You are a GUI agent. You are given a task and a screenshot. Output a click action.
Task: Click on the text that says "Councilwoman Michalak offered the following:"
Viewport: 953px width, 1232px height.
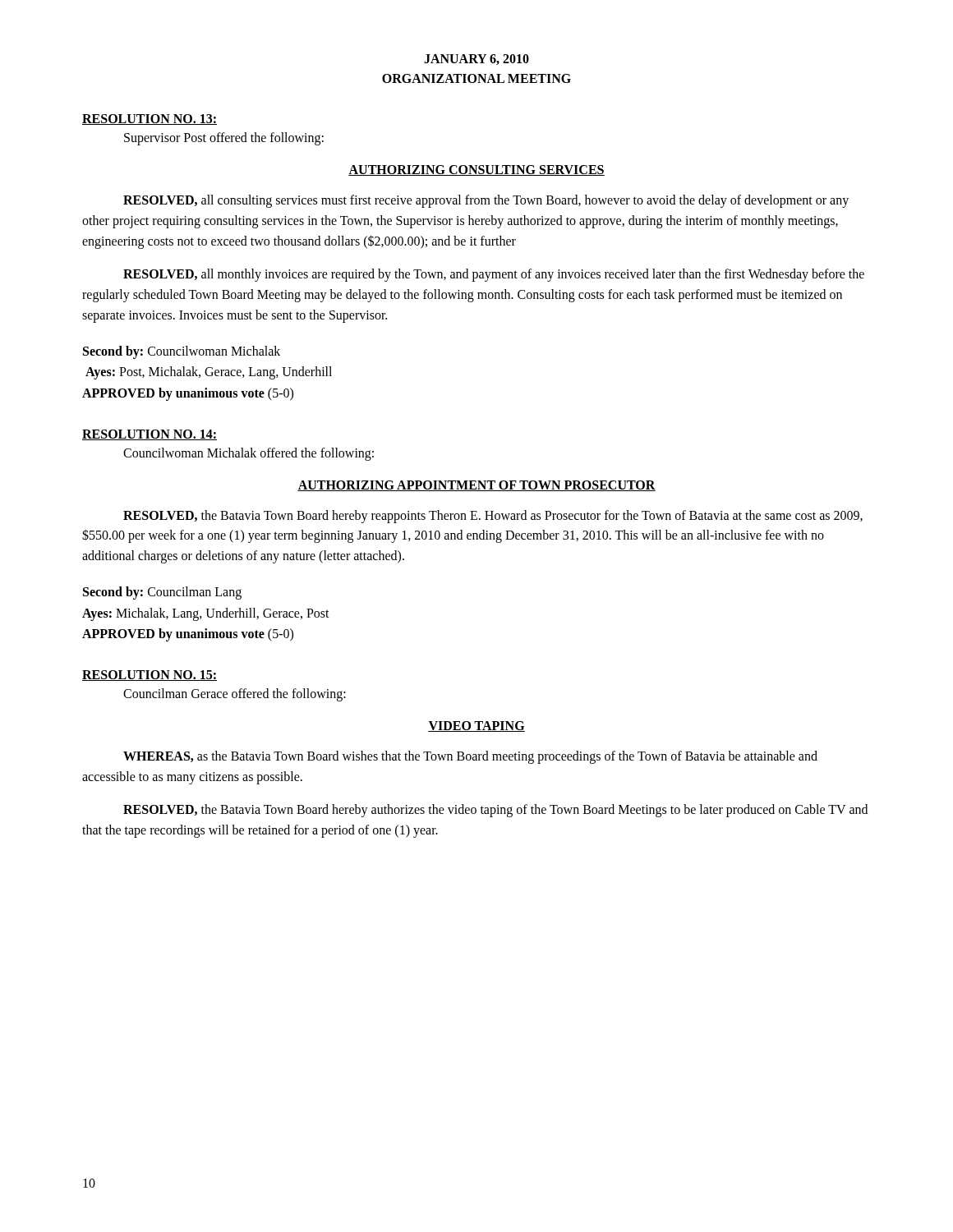click(x=249, y=453)
